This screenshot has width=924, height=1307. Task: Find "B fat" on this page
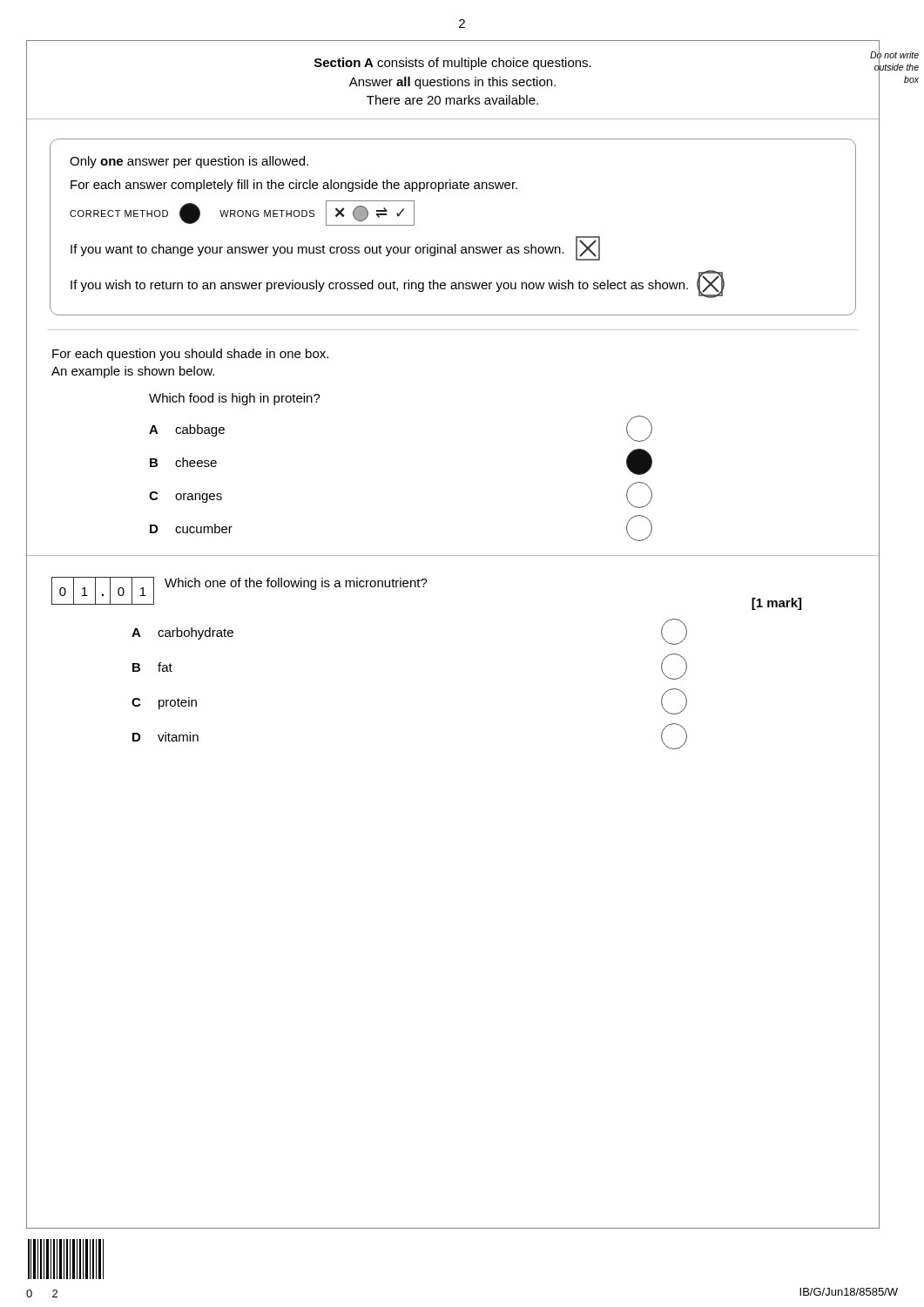point(159,666)
